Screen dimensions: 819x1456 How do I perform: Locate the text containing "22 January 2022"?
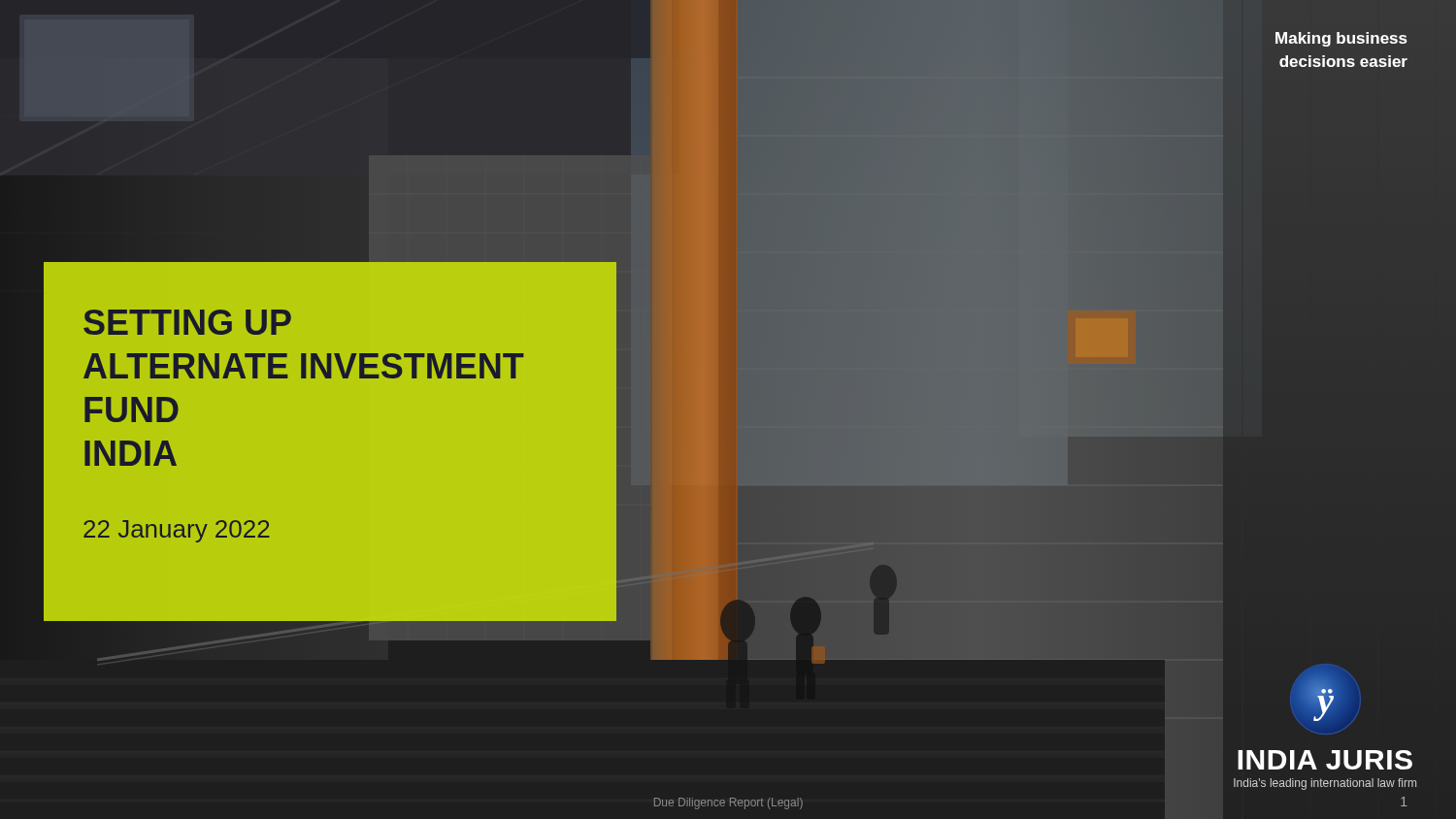tap(177, 529)
